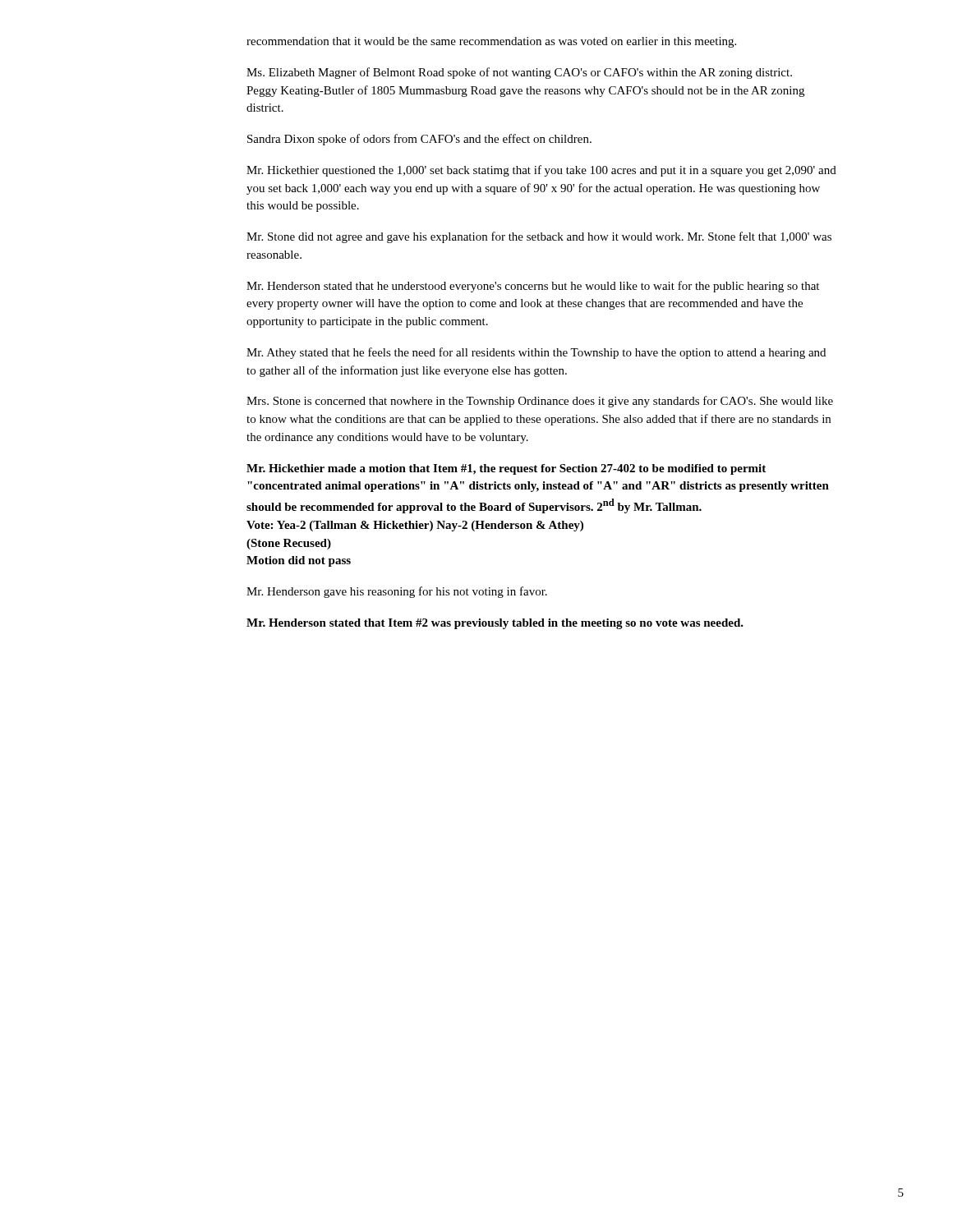Find the text block with the text "Mr. Hickethier made a motion that Item"
The width and height of the screenshot is (953, 1232).
point(538,514)
